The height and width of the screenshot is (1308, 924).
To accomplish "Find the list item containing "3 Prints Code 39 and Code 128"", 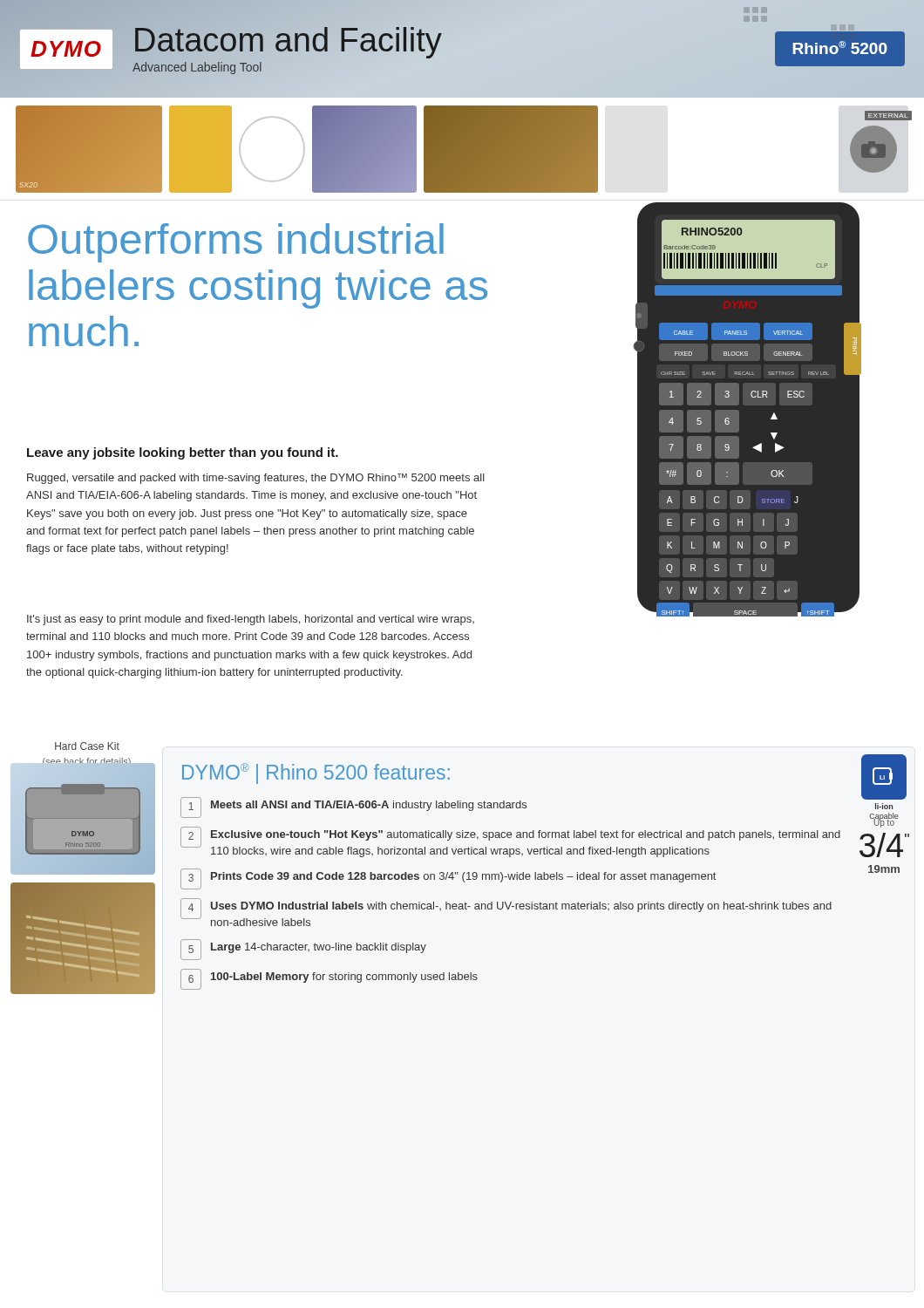I will click(x=448, y=879).
